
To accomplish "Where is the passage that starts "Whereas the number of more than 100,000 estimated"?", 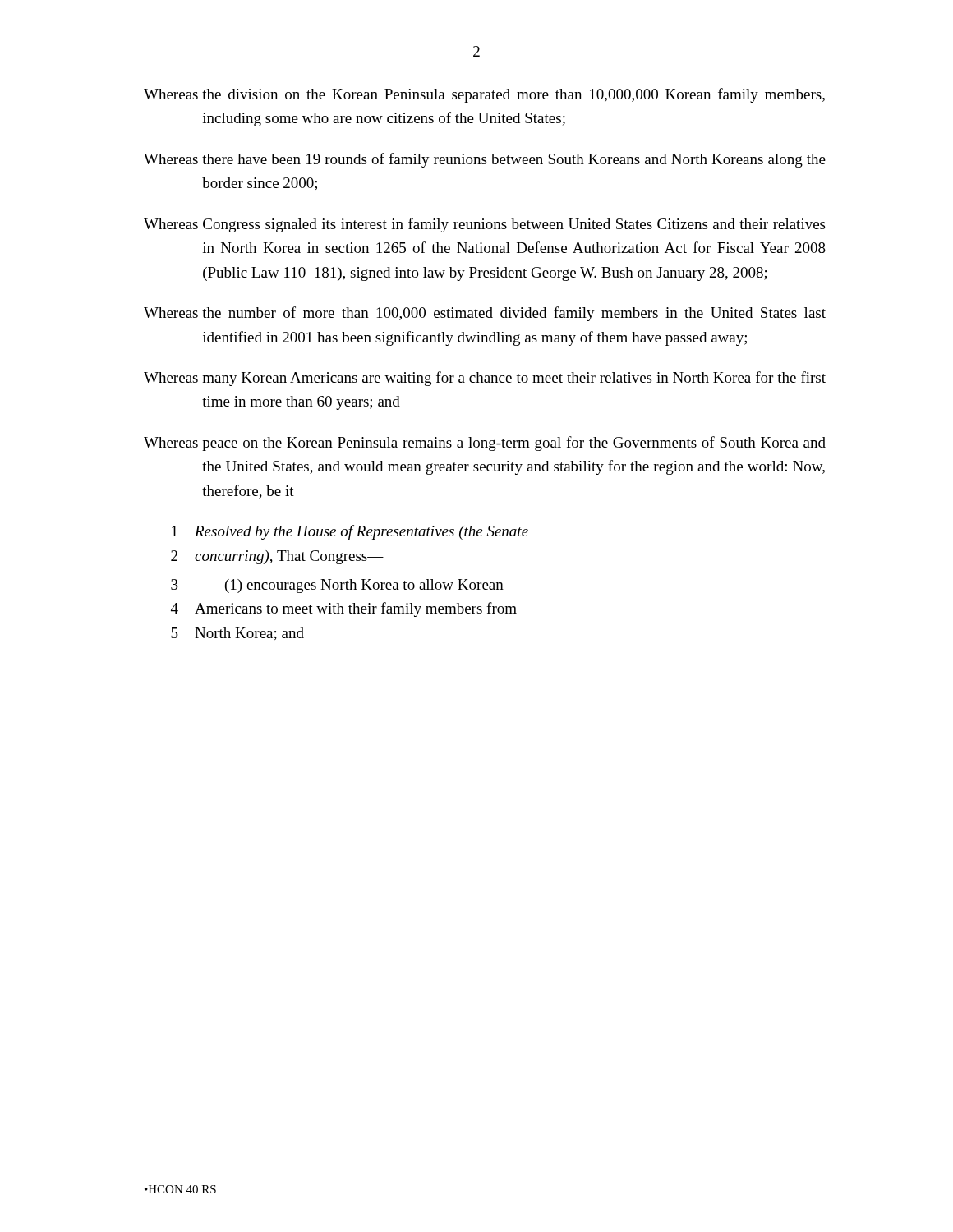I will pyautogui.click(x=485, y=325).
